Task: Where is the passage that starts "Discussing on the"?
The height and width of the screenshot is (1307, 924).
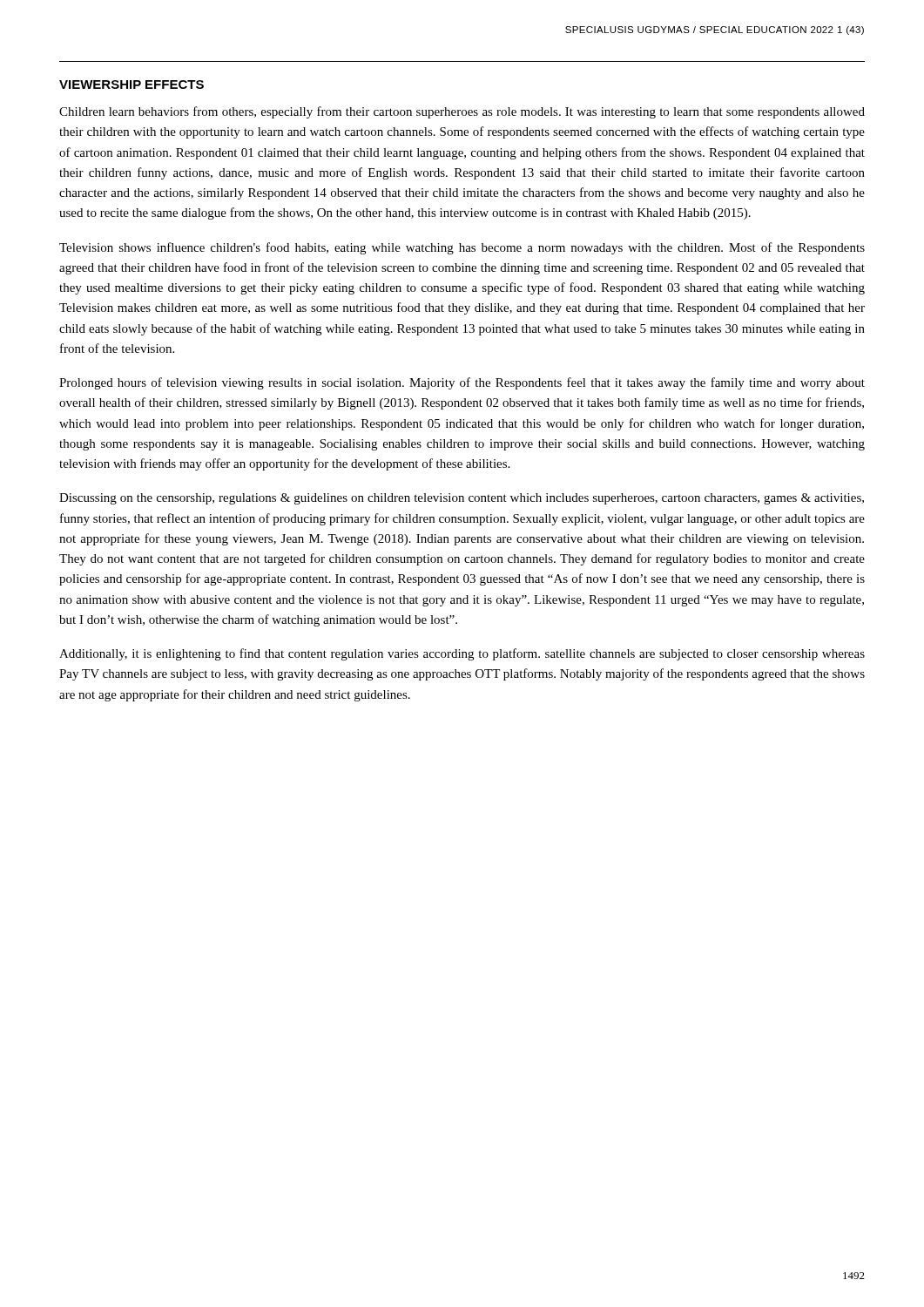Action: (462, 559)
